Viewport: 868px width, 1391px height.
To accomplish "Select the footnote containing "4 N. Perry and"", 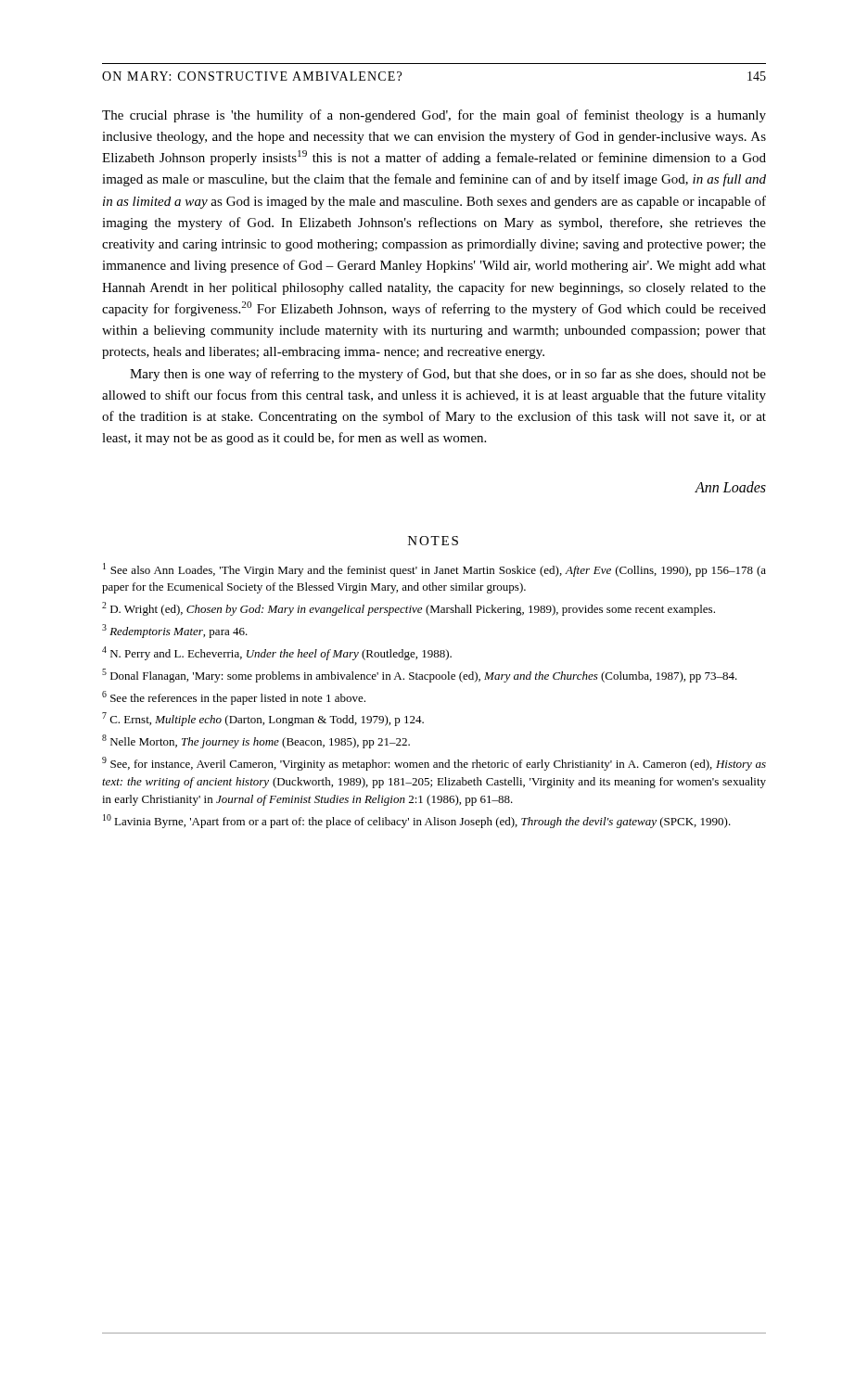I will click(277, 653).
